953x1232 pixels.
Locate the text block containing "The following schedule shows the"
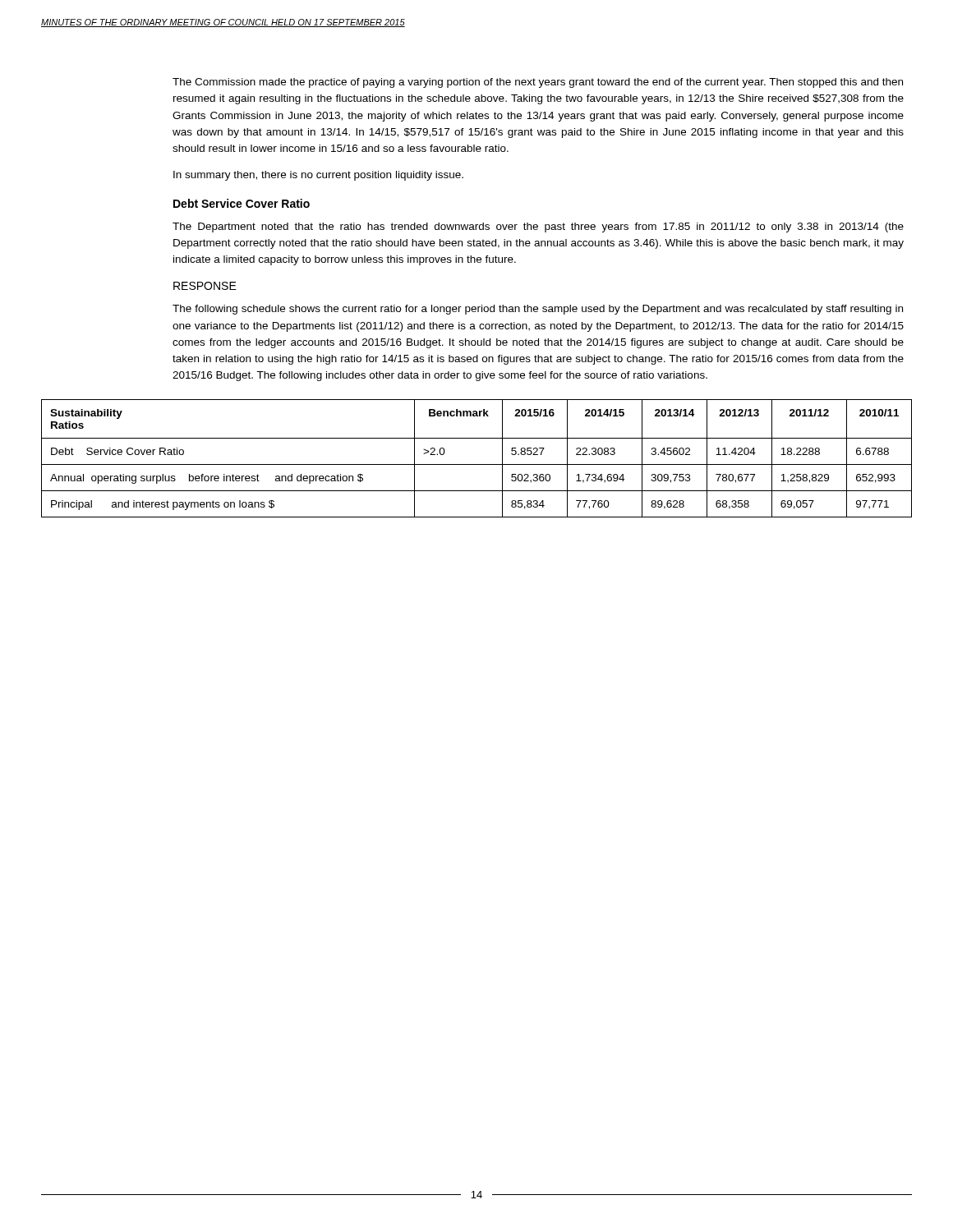point(538,342)
